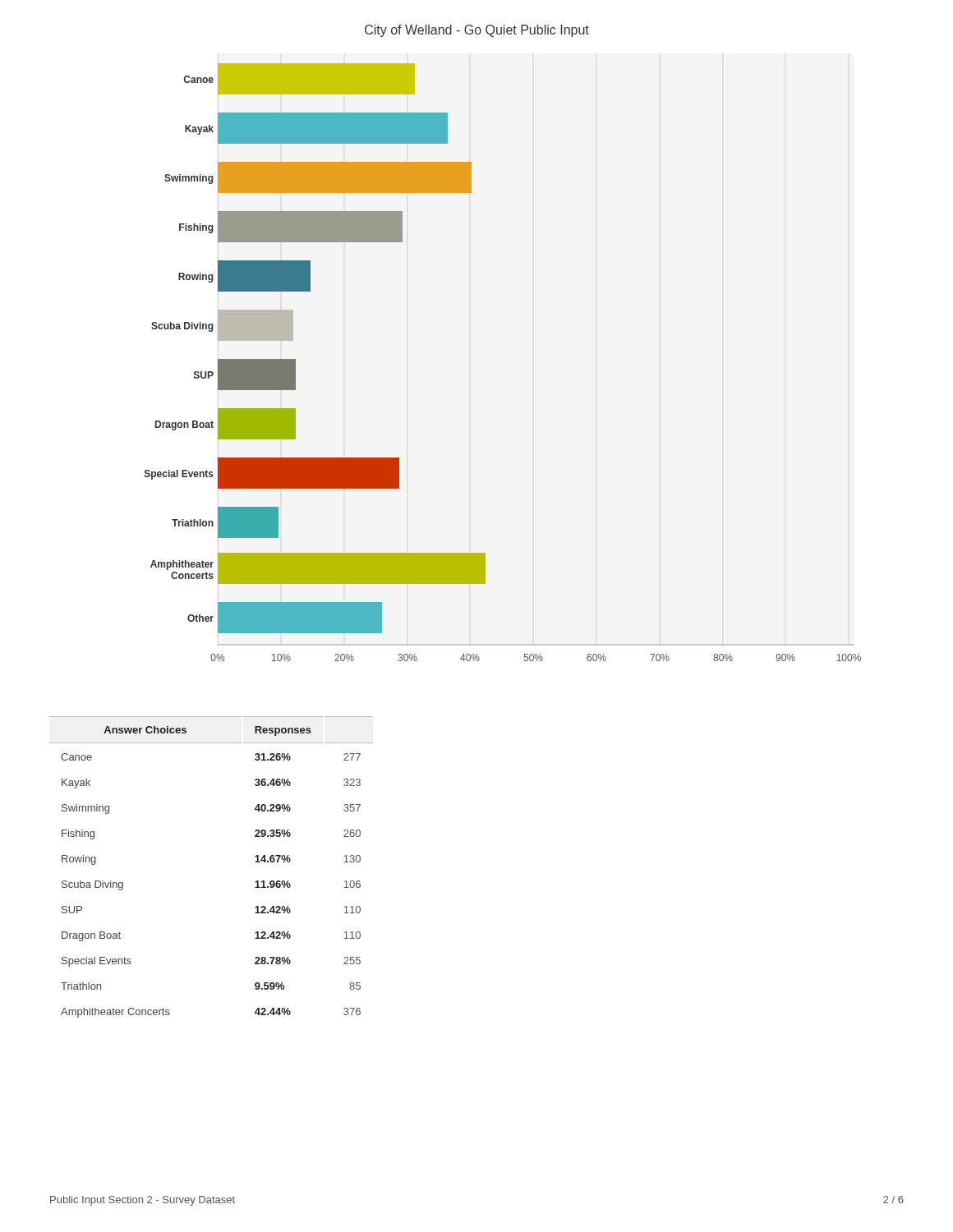Point to the text starting "City of Welland - Go Quiet Public Input"
This screenshot has width=953, height=1232.
[x=476, y=30]
